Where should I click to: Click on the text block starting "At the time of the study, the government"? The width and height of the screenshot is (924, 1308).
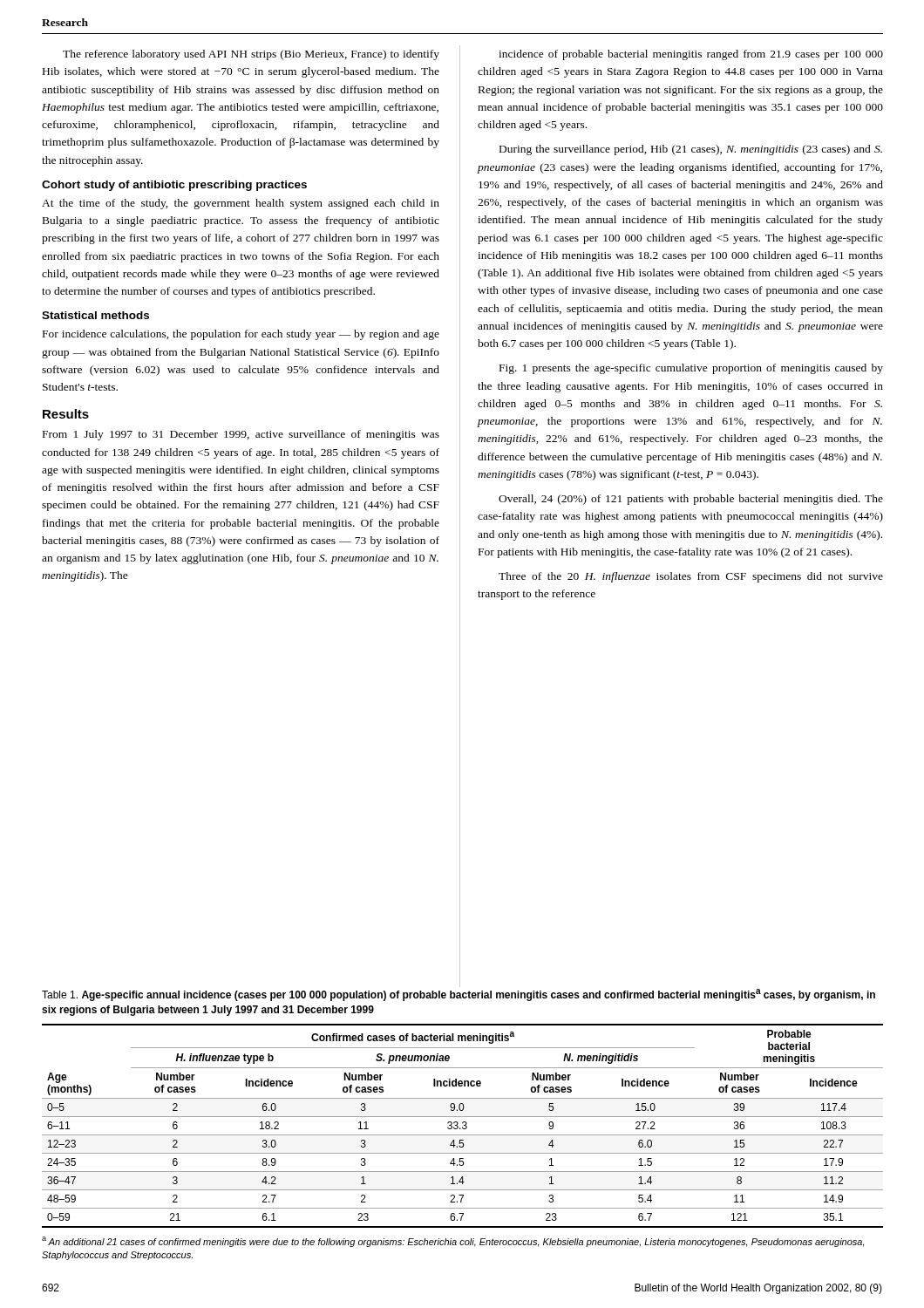pos(241,247)
